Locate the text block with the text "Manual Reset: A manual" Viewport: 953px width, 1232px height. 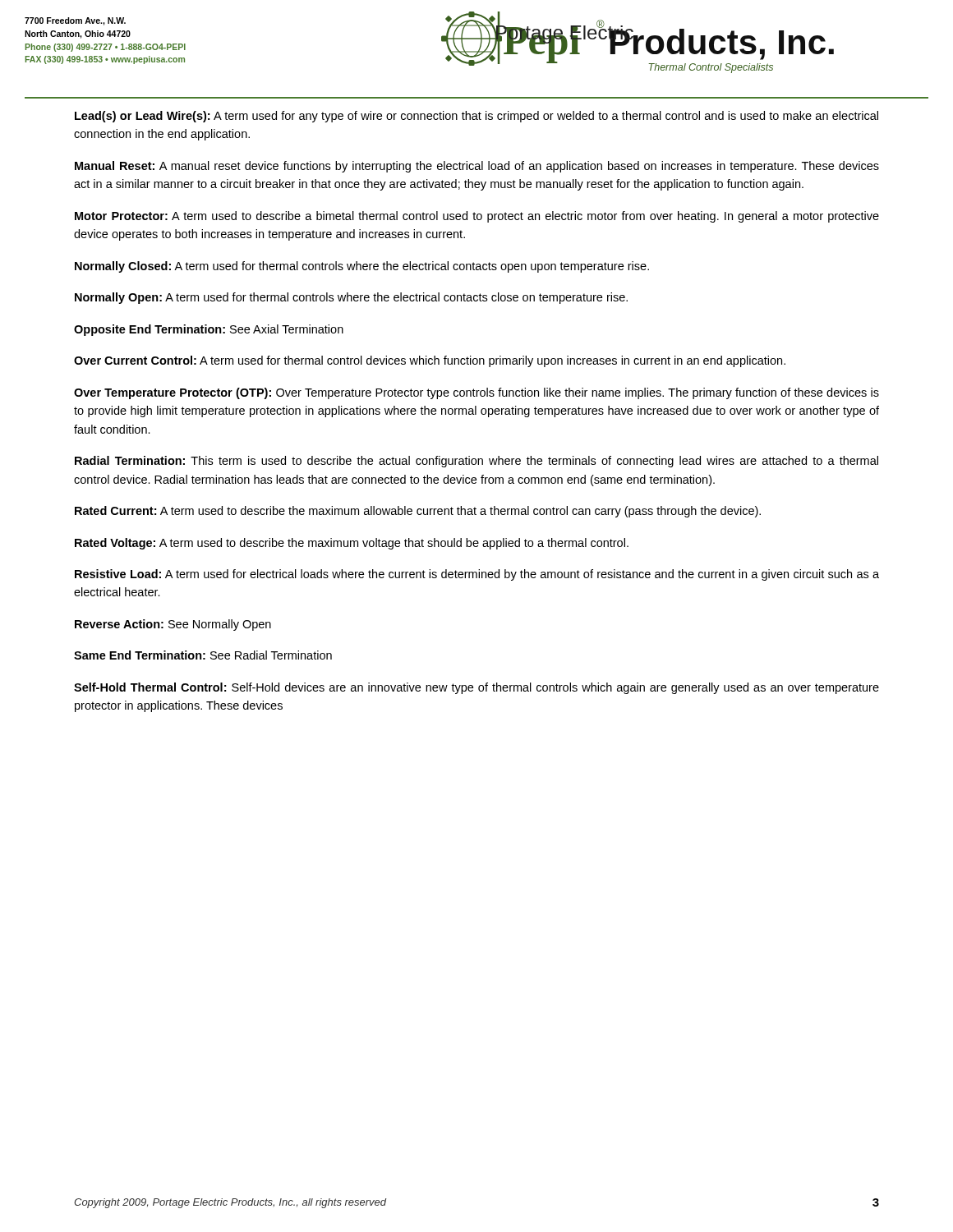pos(476,175)
